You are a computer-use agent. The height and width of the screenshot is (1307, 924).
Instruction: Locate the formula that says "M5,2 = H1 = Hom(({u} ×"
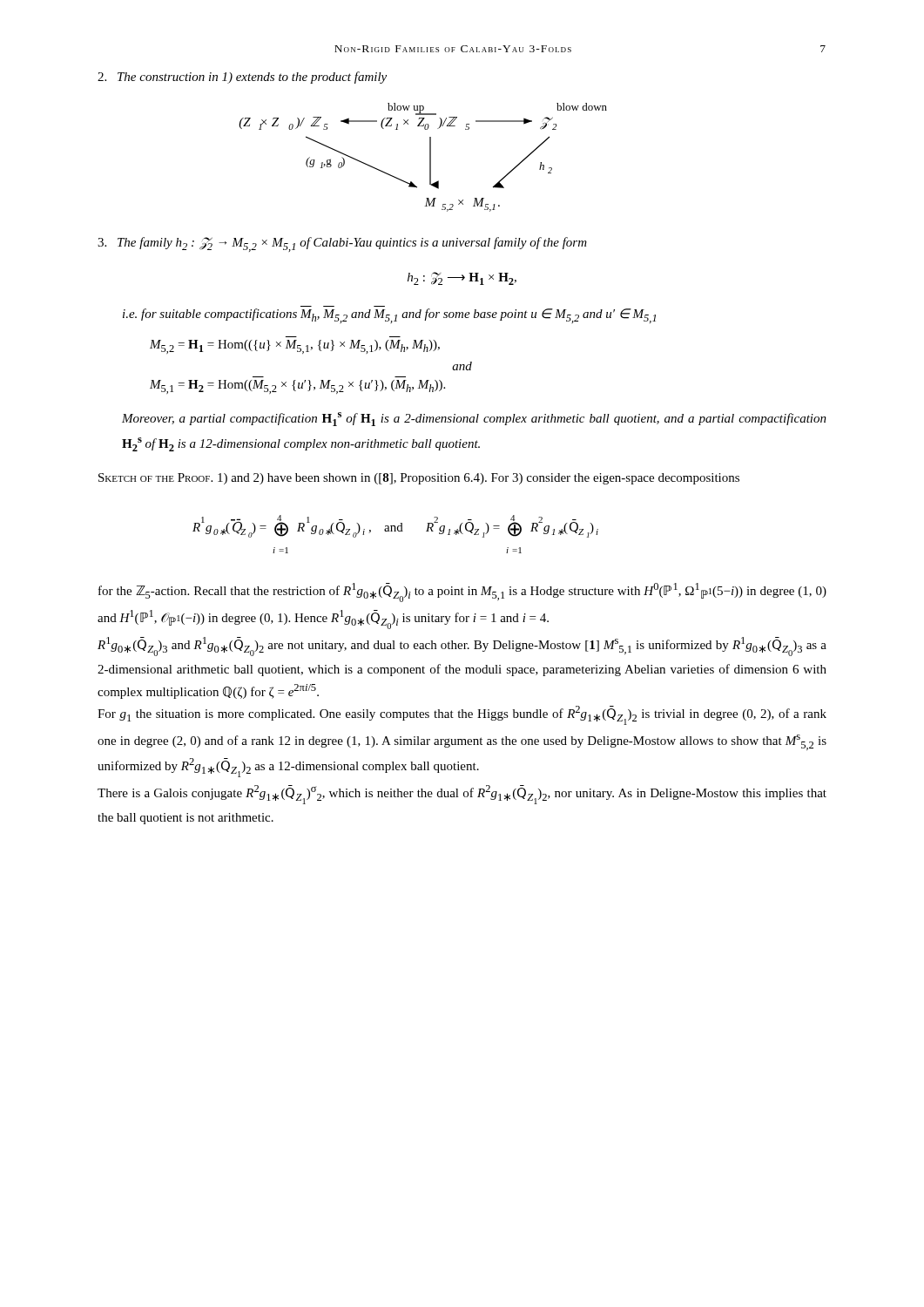click(x=295, y=346)
